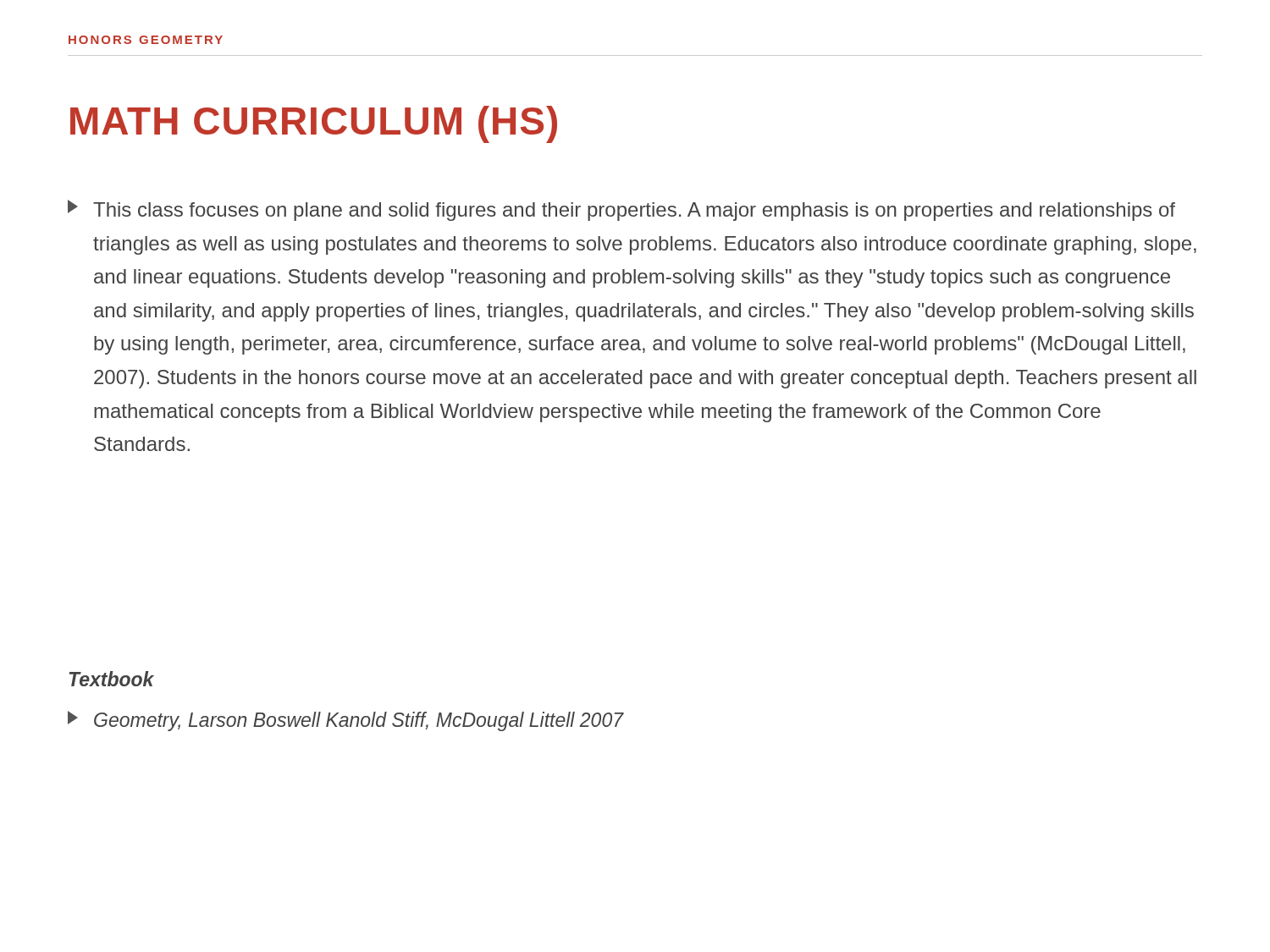Navigate to the passage starting "This class focuses on plane and solid"
1270x952 pixels.
(x=635, y=327)
